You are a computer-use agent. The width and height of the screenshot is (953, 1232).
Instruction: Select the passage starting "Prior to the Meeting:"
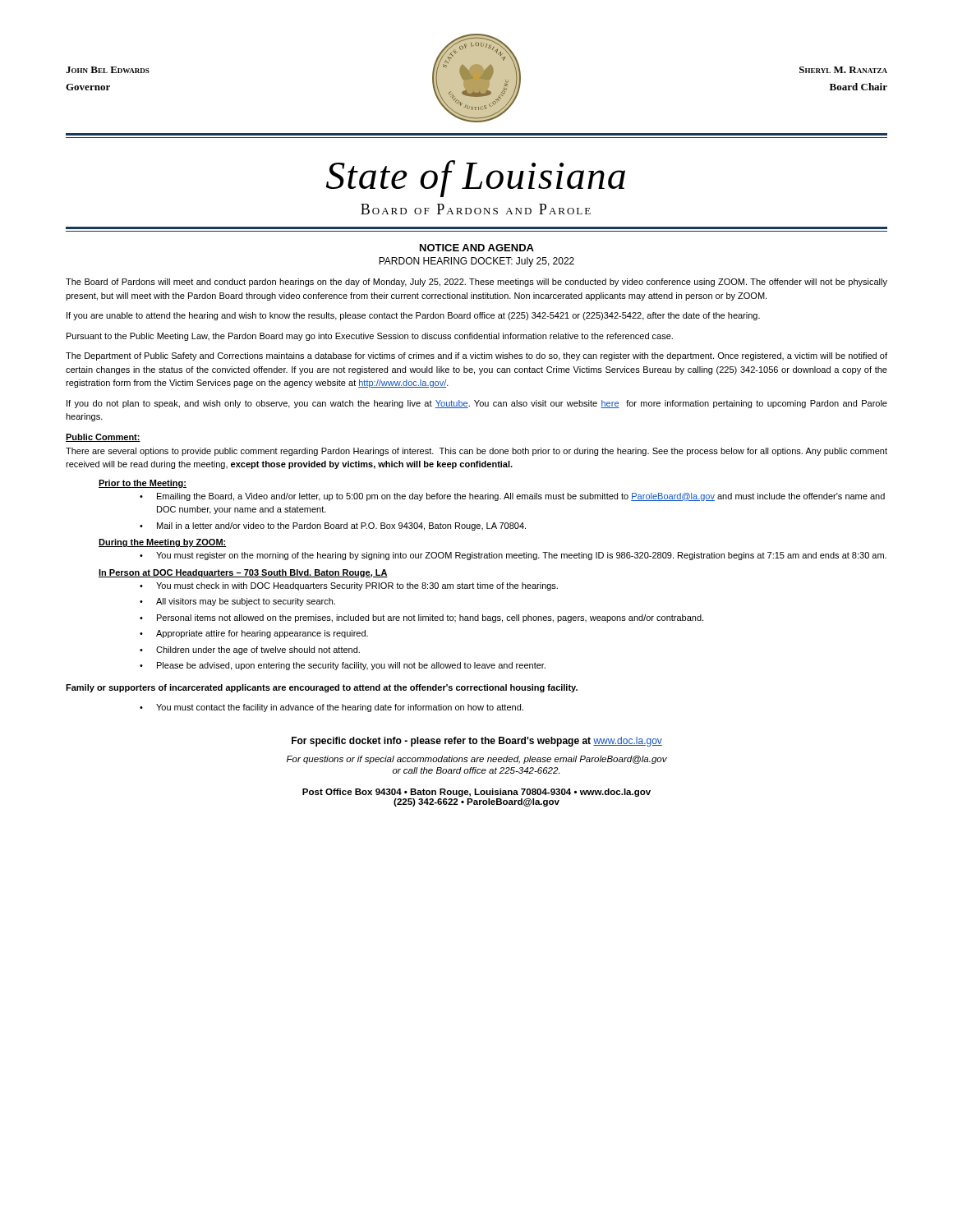pos(142,483)
